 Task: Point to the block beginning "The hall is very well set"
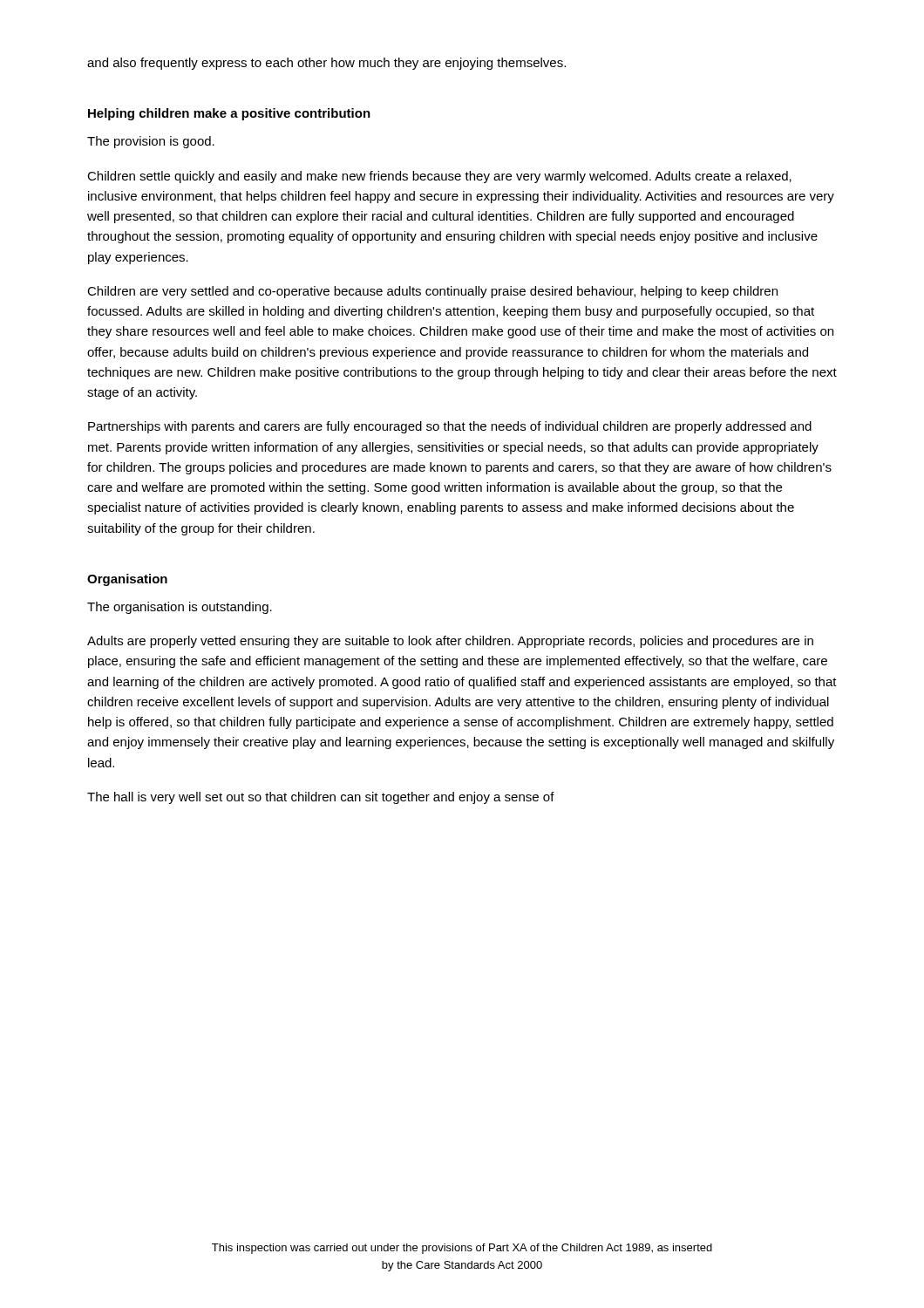click(x=320, y=796)
